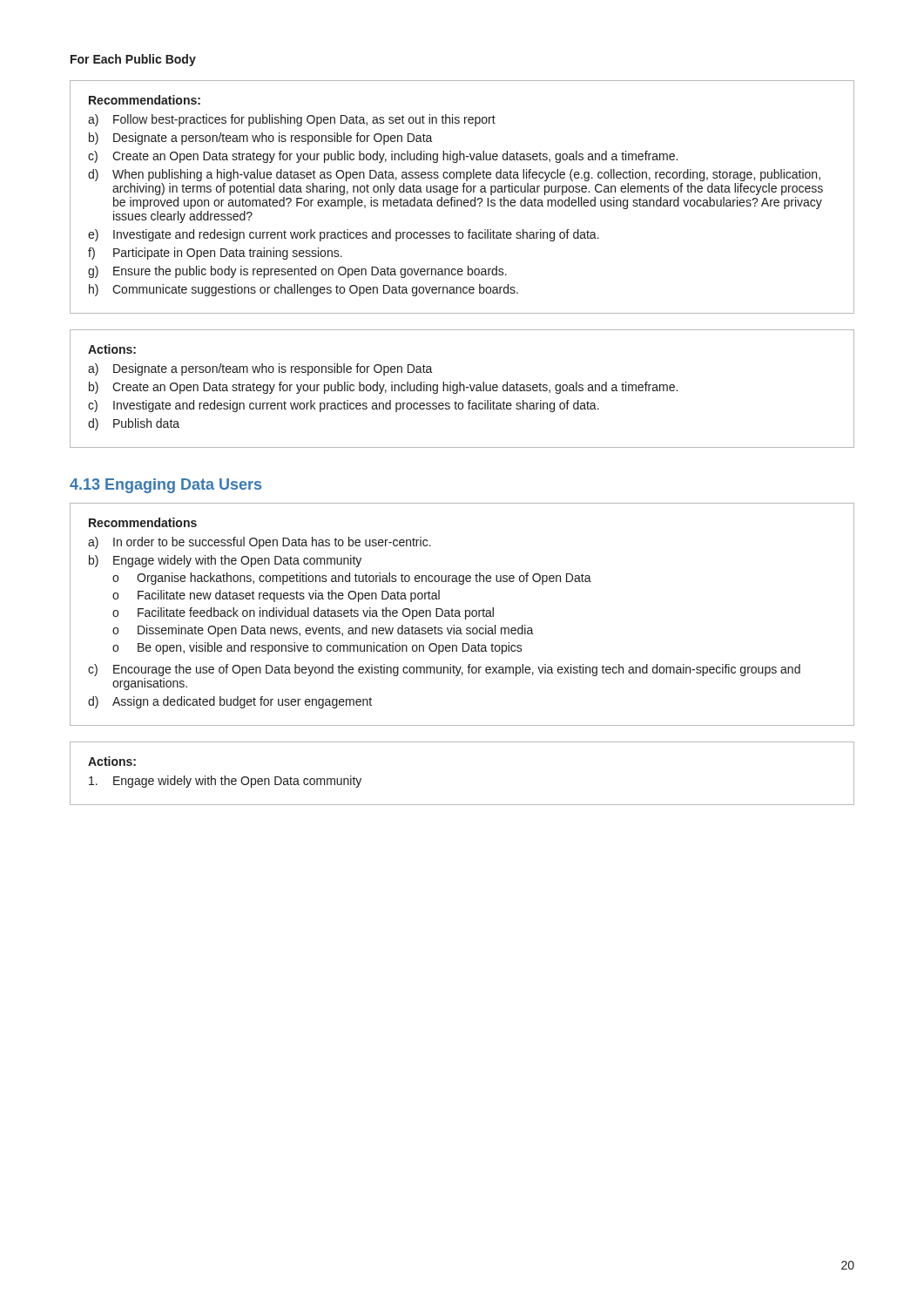
Task: Select the region starting "g)Ensure the public"
Action: point(462,271)
